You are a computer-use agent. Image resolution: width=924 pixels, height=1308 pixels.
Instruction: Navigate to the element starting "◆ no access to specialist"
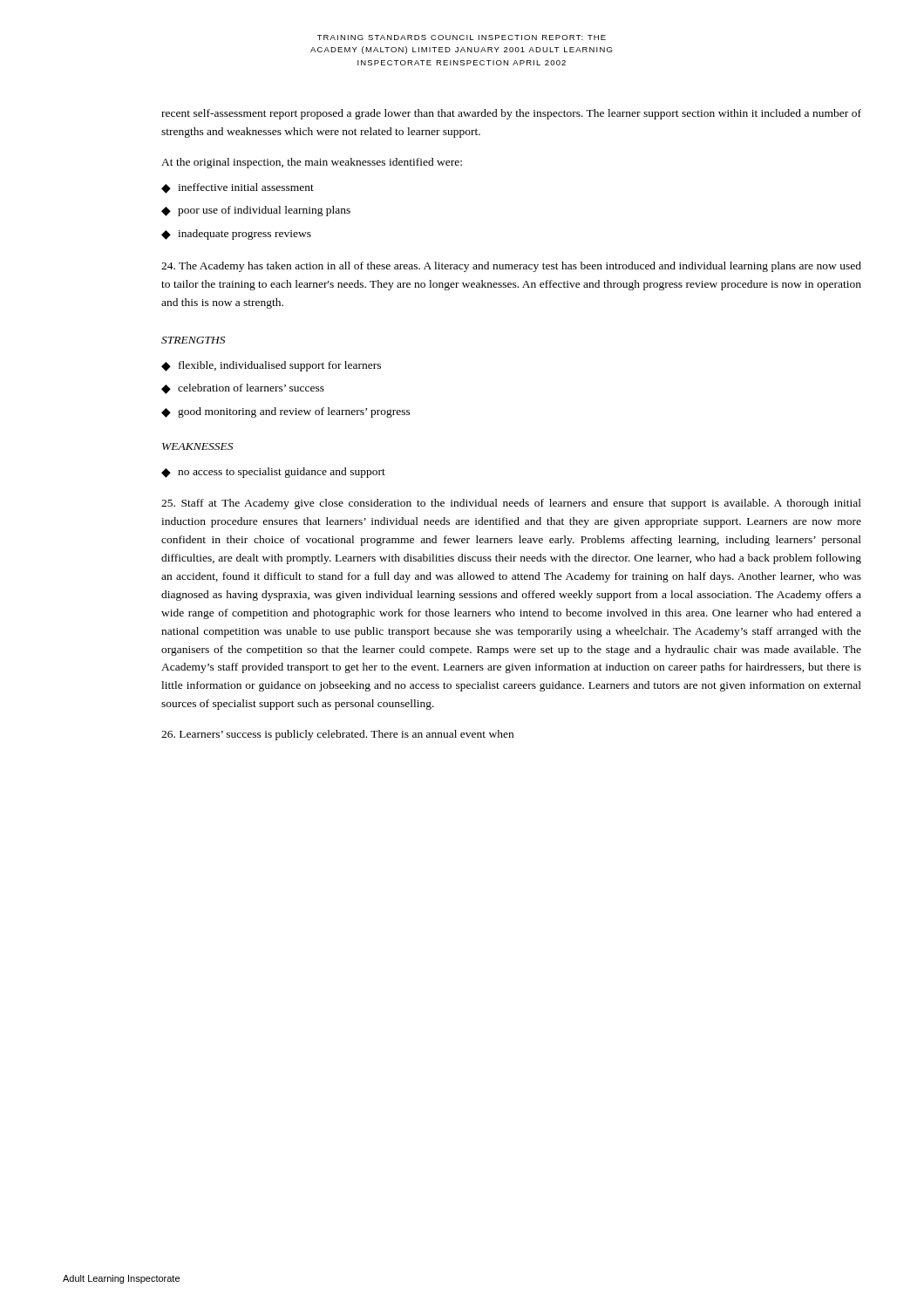(x=273, y=472)
